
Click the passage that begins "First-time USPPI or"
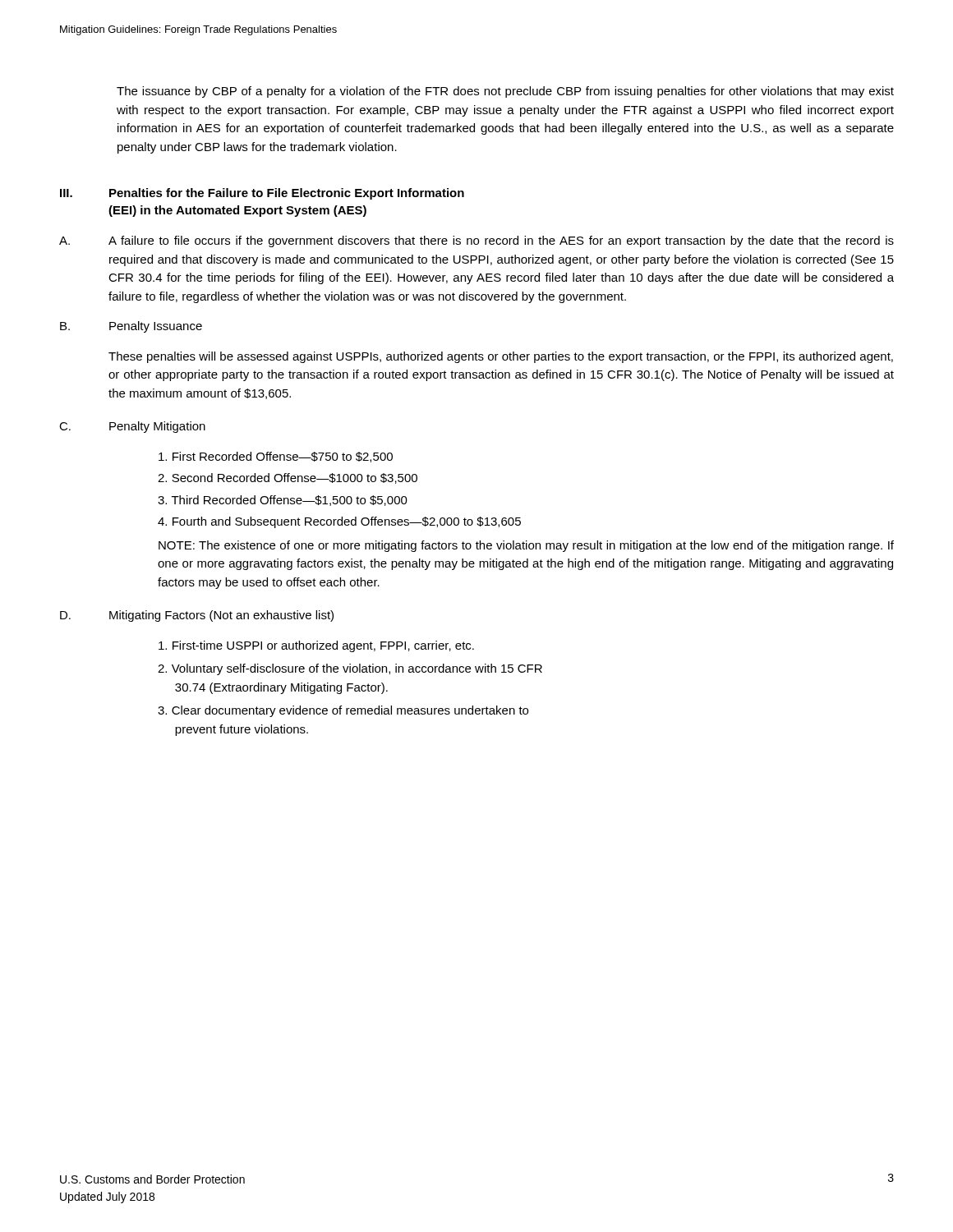coord(316,645)
